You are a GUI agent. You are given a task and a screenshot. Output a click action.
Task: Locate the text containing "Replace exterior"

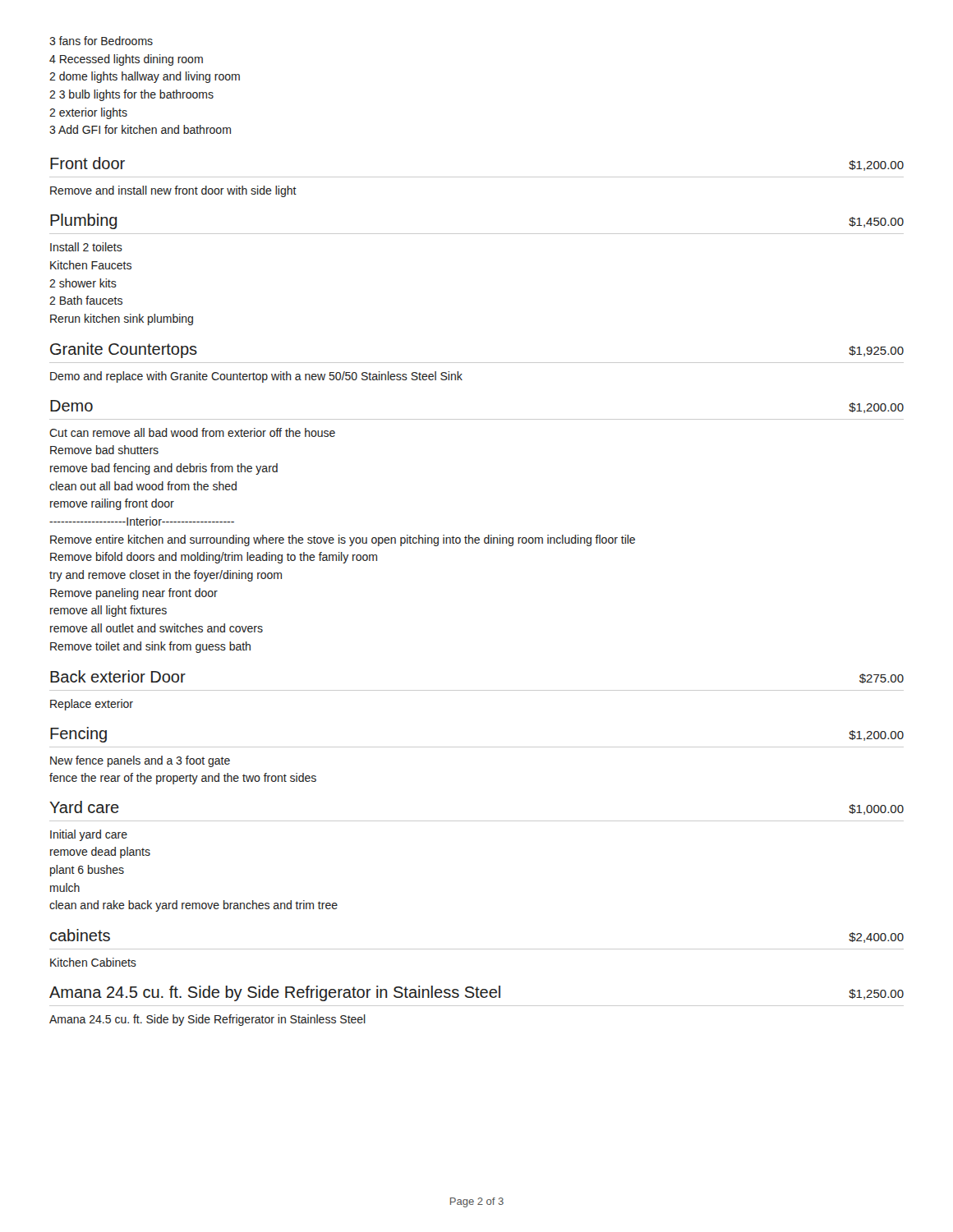pos(91,703)
